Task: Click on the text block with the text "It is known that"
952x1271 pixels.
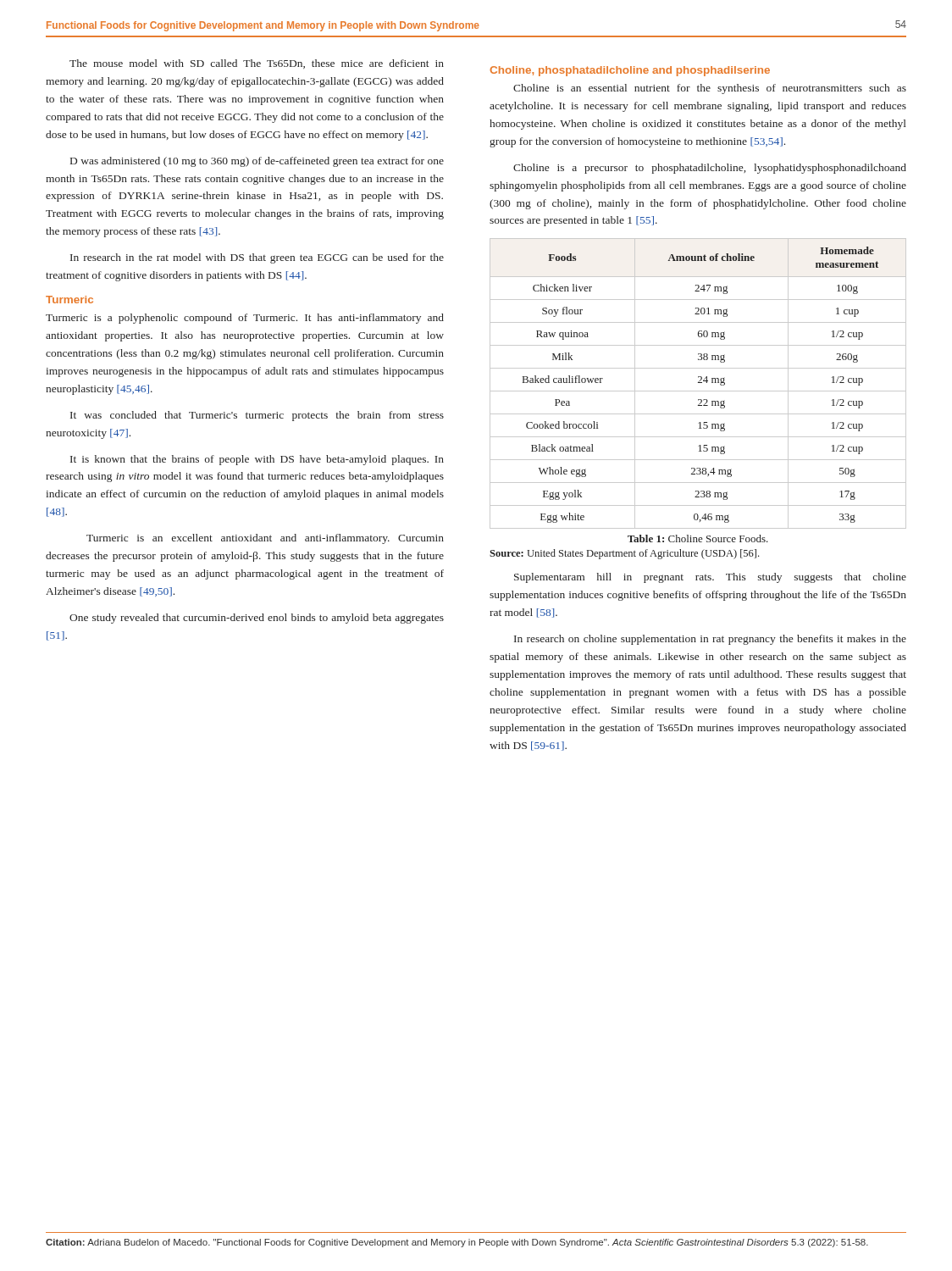Action: pos(245,485)
